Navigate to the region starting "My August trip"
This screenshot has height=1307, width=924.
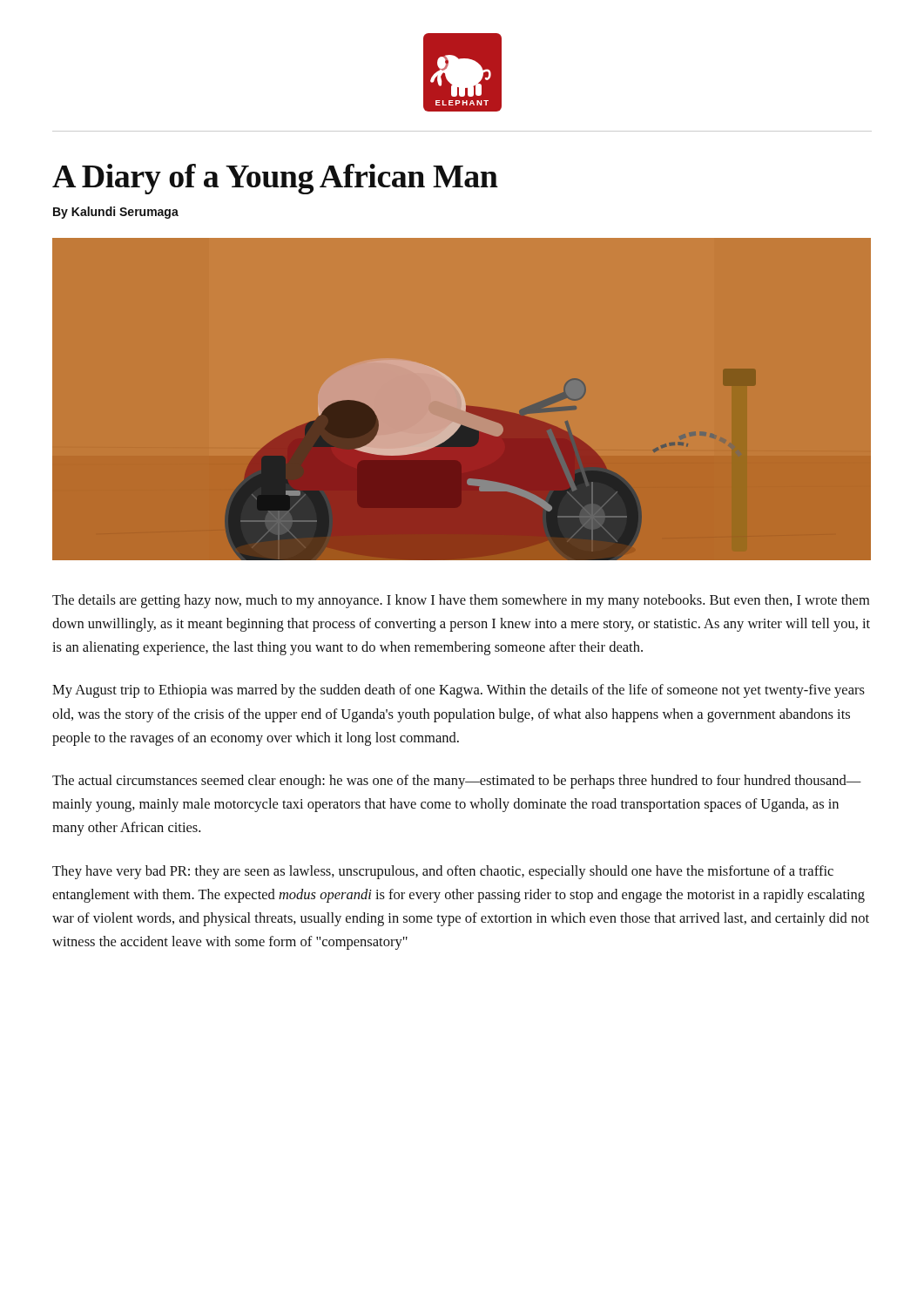tap(462, 714)
